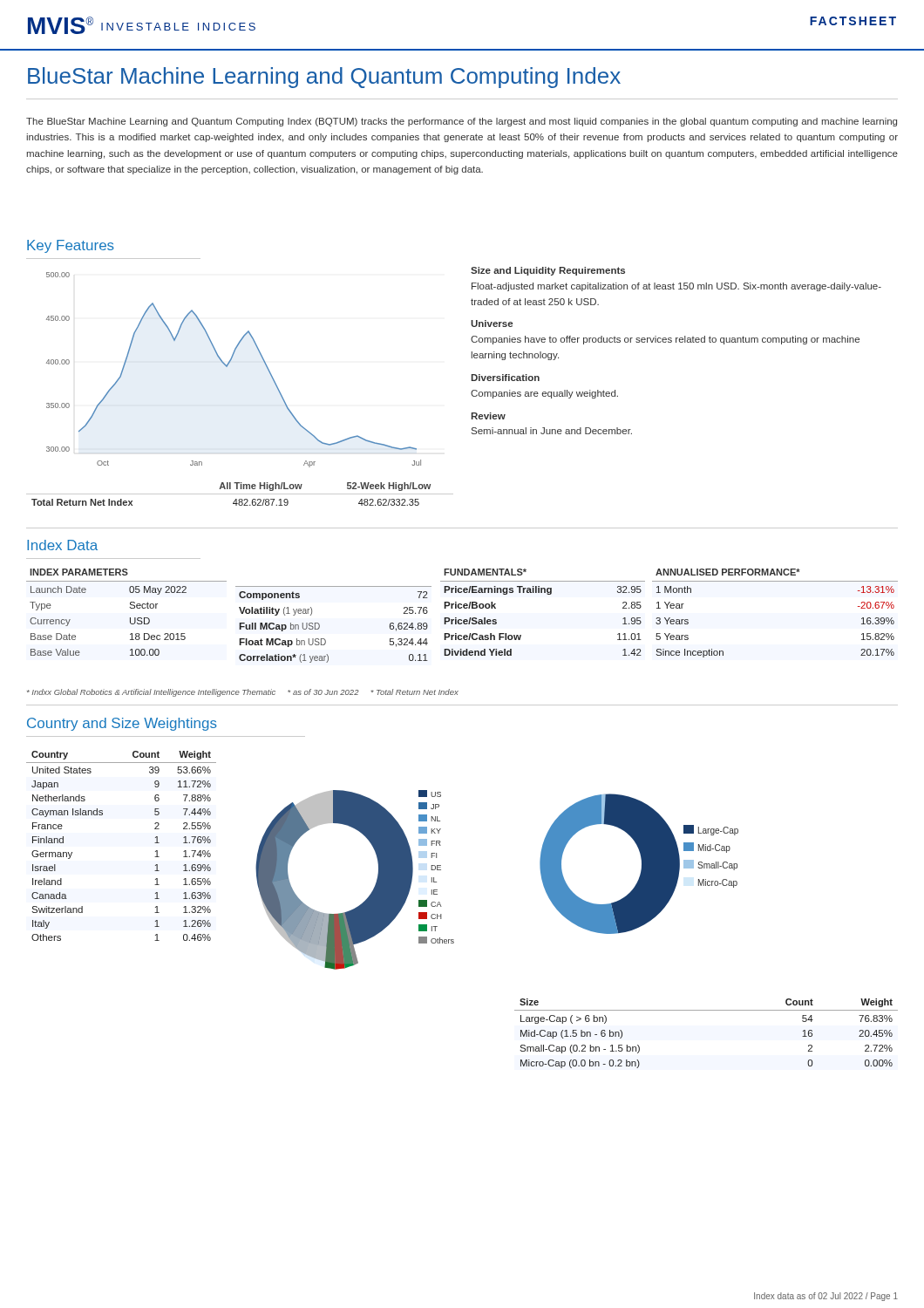924x1308 pixels.
Task: Find the table that mentions "05 May 2022"
Action: (126, 613)
